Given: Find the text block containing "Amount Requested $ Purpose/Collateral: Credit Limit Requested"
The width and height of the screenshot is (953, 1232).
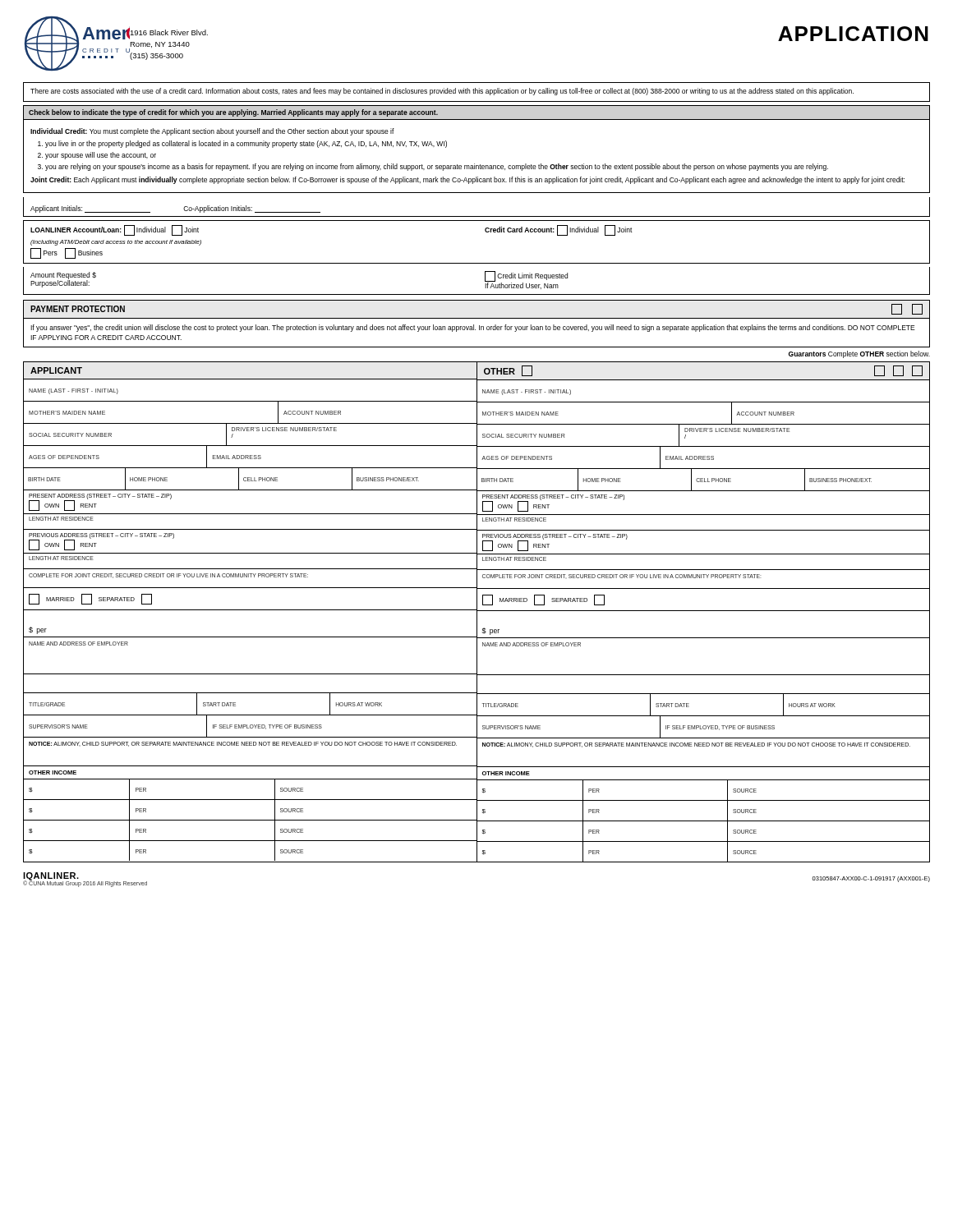Looking at the screenshot, I should pyautogui.click(x=476, y=280).
